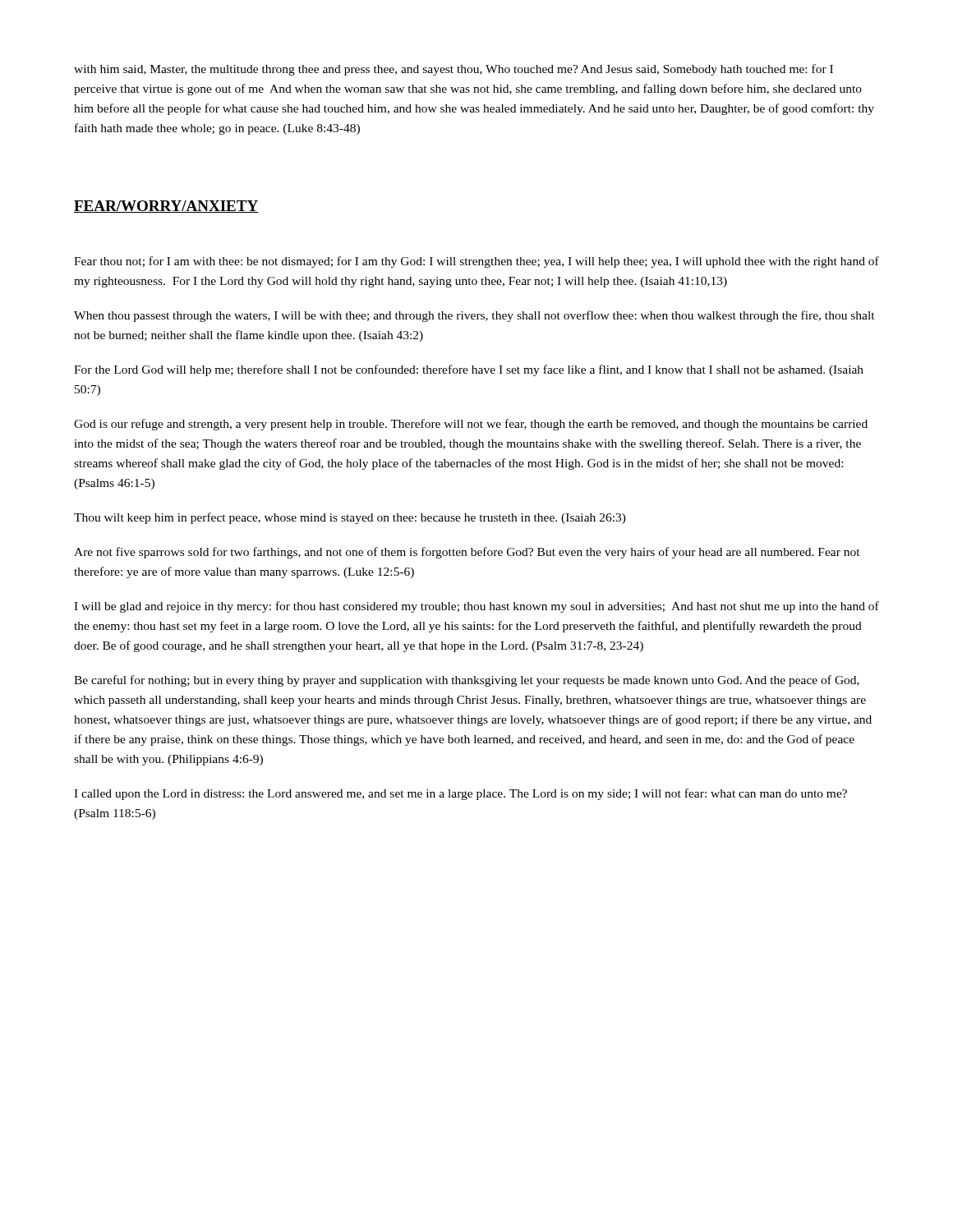Navigate to the region starting "For the Lord God will help me;"
The height and width of the screenshot is (1232, 953).
[469, 379]
